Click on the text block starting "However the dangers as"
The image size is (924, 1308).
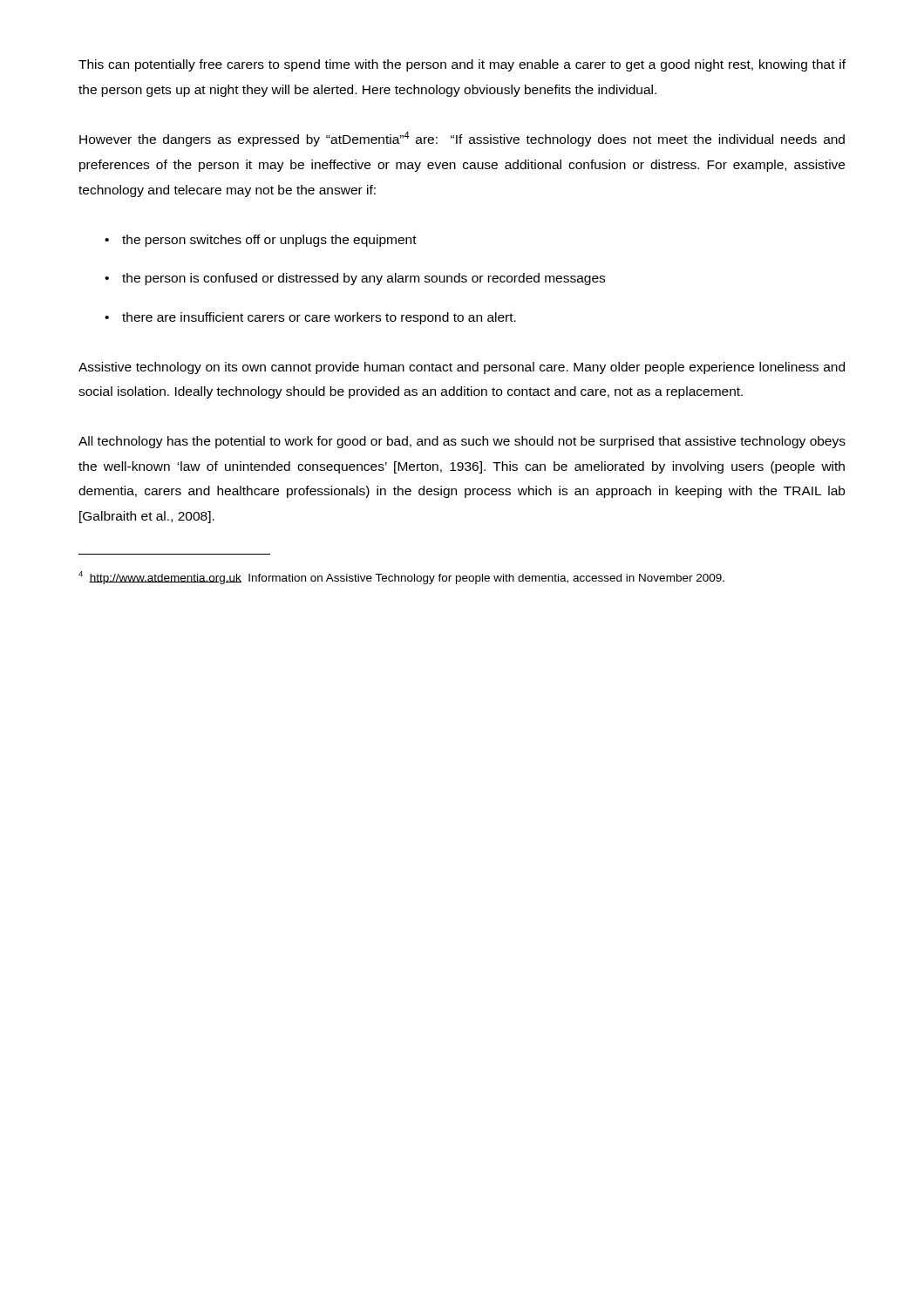pos(462,164)
